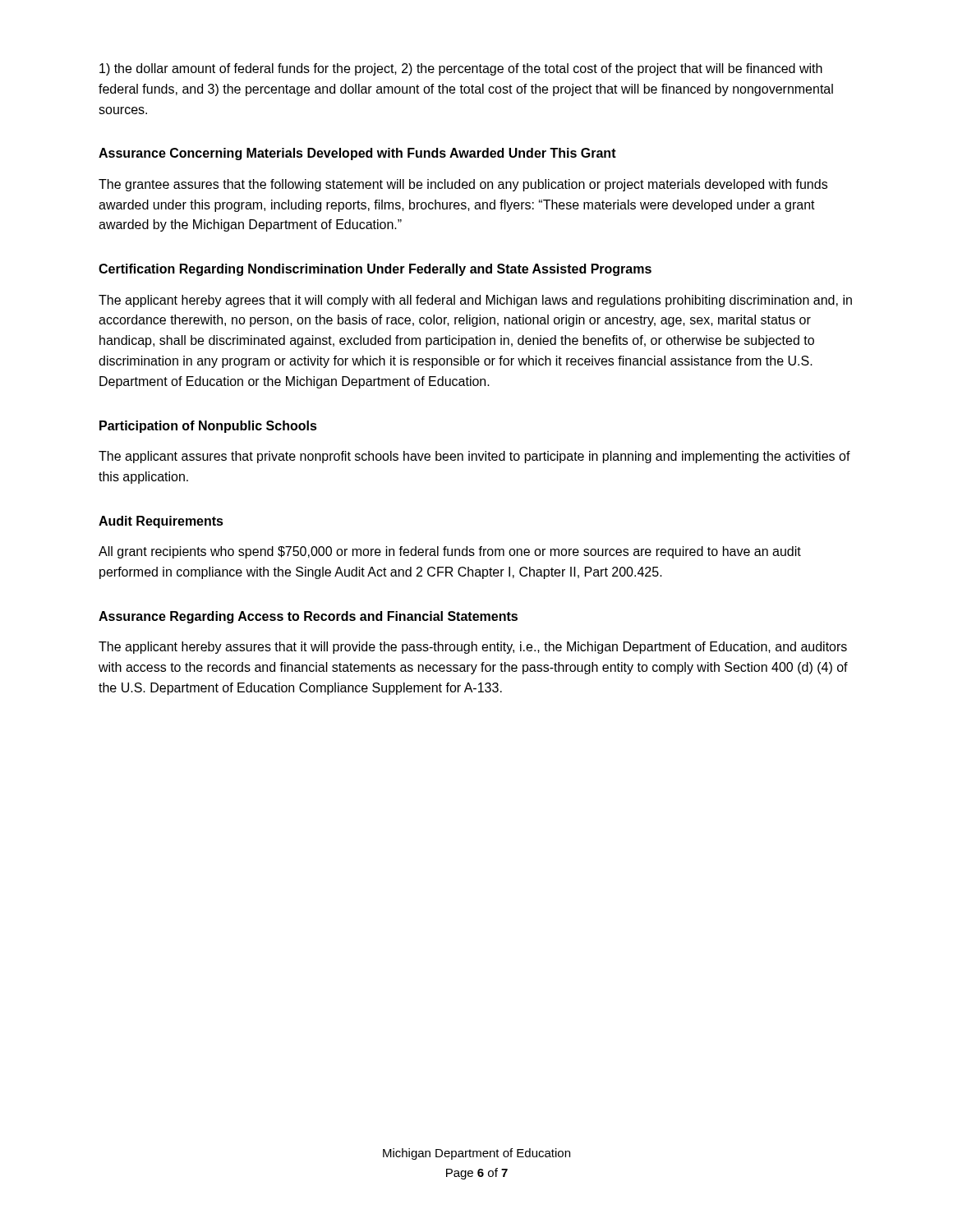
Task: Click on the section header with the text "Certification Regarding Nondiscrimination Under Federally"
Action: pyautogui.click(x=375, y=269)
